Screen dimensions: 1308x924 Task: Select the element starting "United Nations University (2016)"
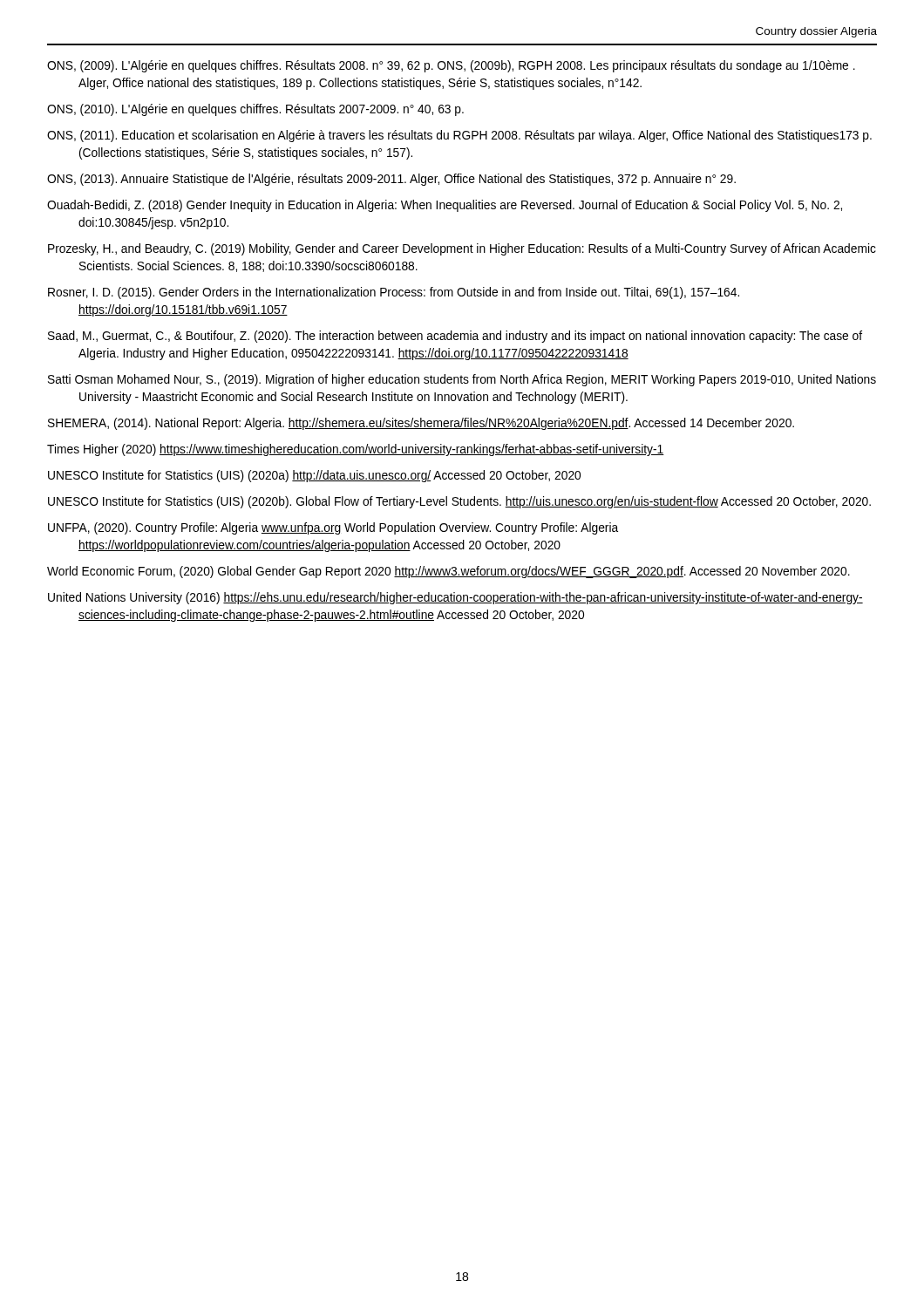455,606
